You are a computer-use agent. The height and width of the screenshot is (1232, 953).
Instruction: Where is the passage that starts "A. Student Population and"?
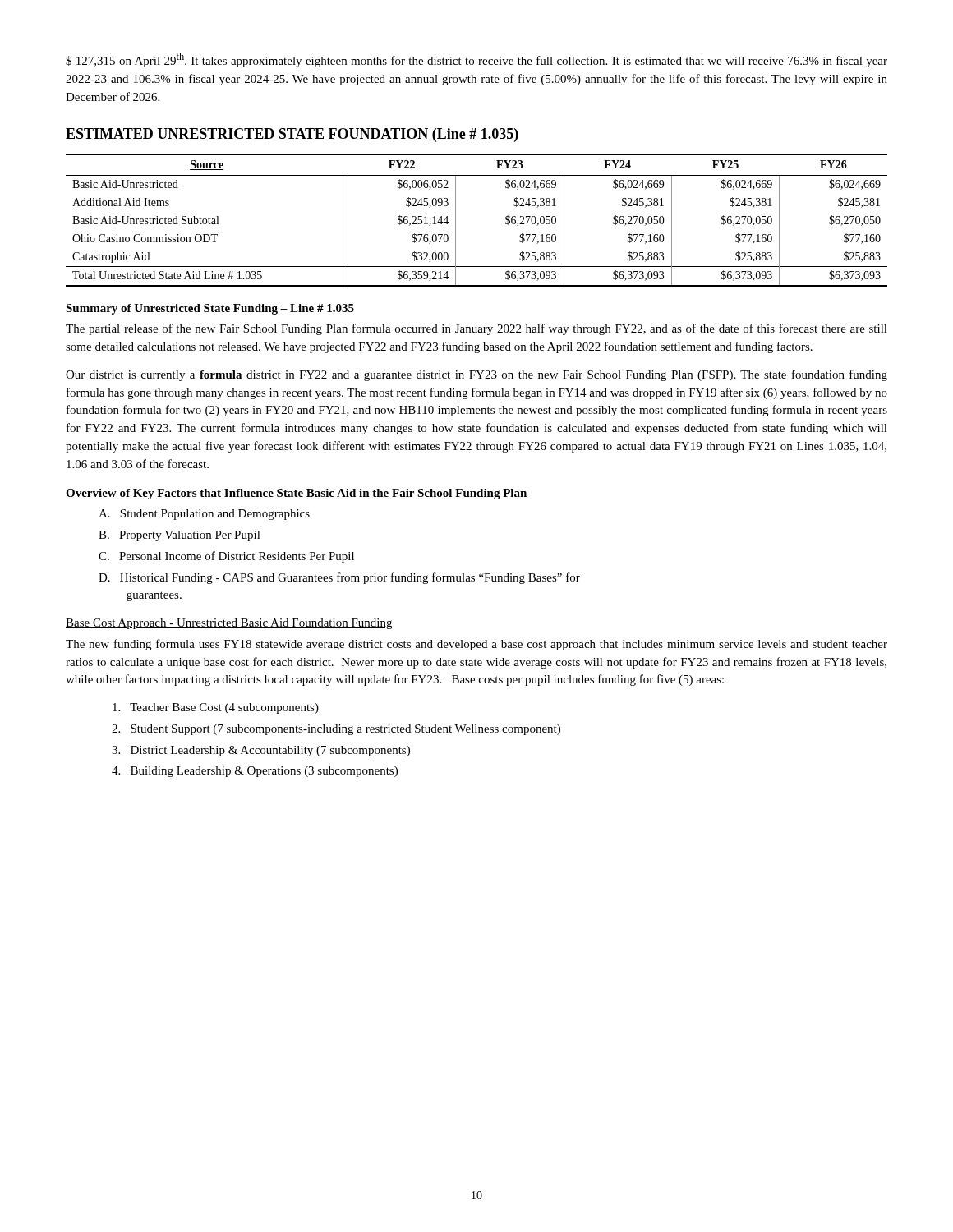(204, 514)
